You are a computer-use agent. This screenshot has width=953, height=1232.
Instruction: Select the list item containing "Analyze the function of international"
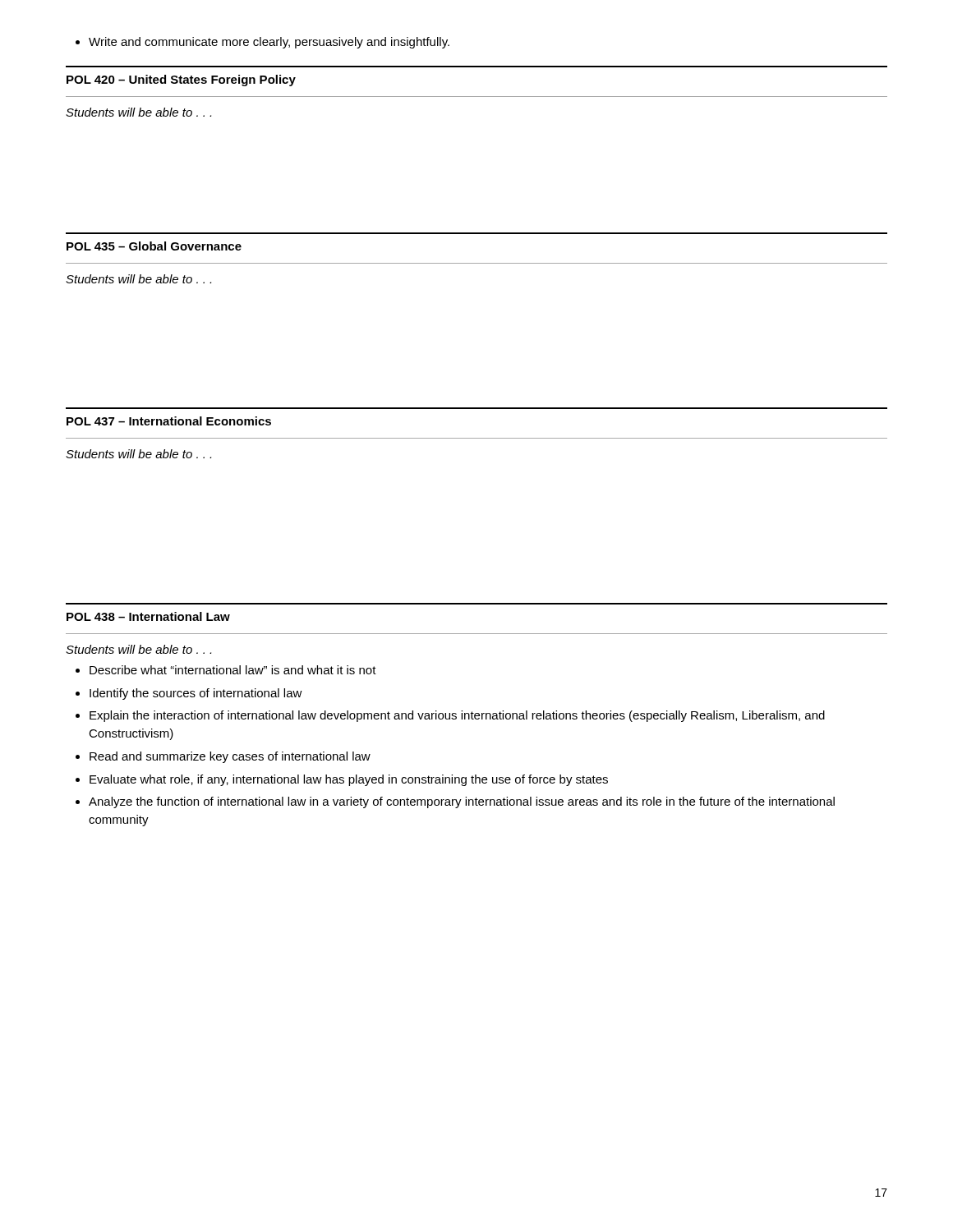click(476, 811)
